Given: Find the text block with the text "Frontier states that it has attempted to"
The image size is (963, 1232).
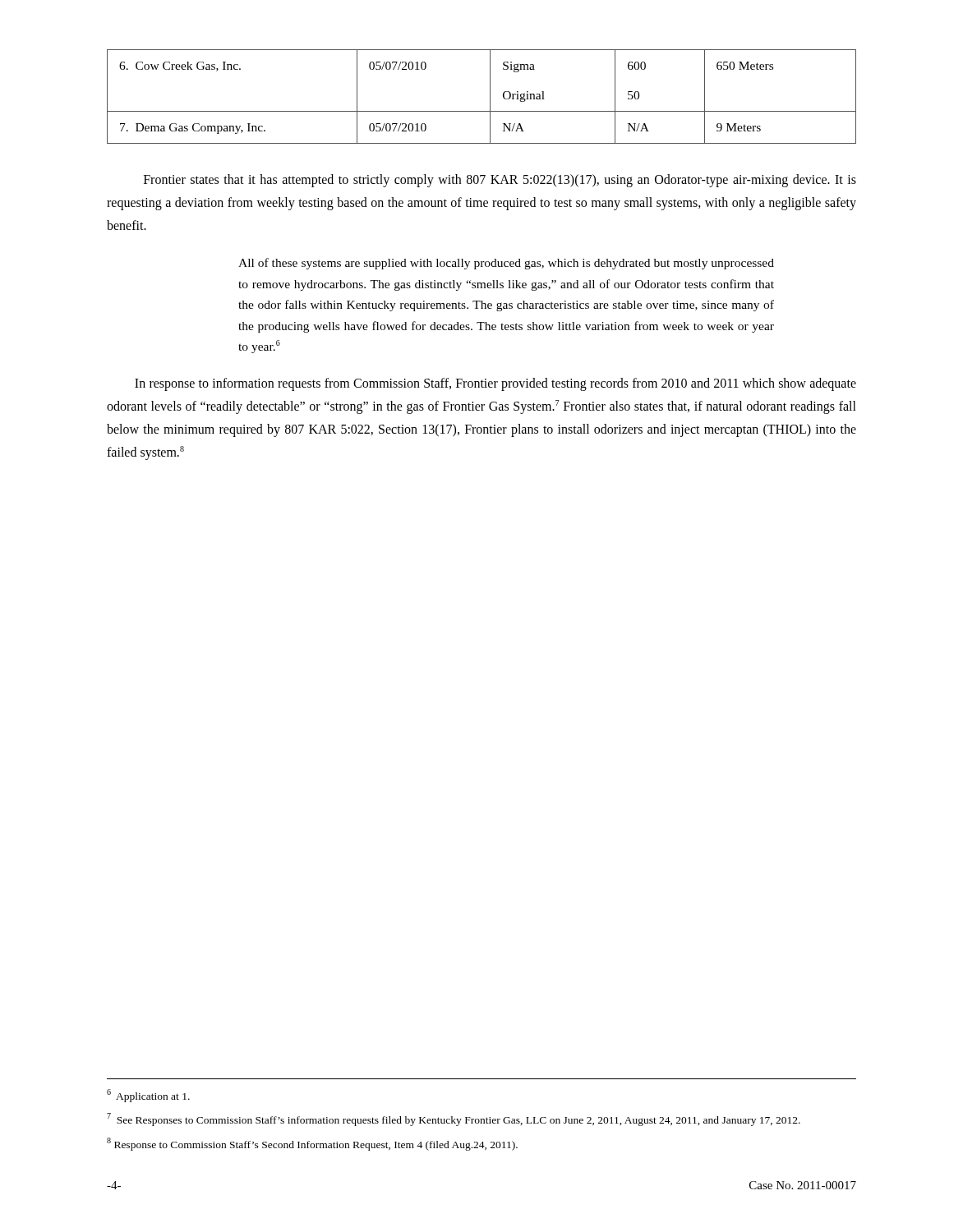Looking at the screenshot, I should (x=482, y=202).
